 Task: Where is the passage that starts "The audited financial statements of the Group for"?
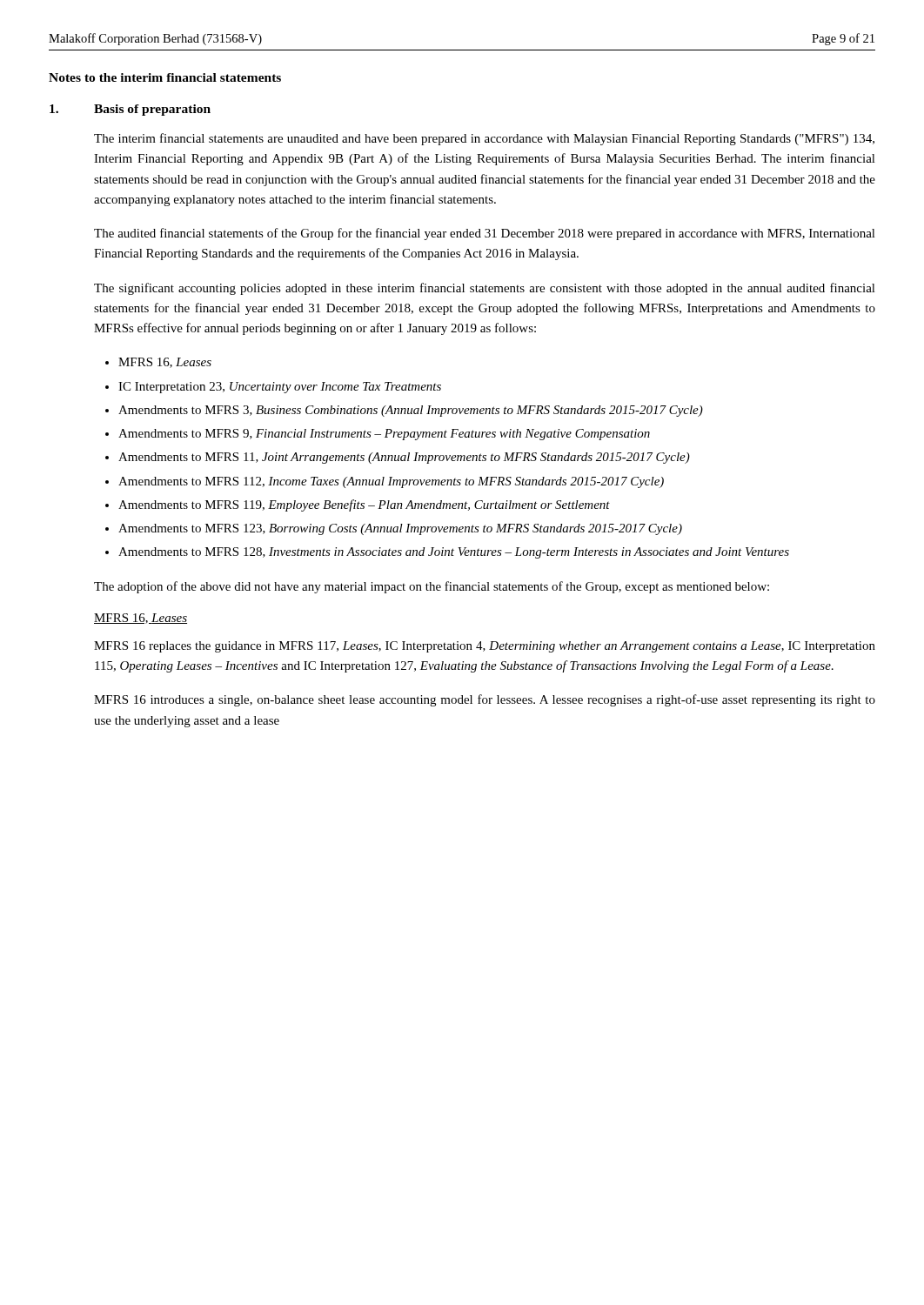click(x=485, y=243)
